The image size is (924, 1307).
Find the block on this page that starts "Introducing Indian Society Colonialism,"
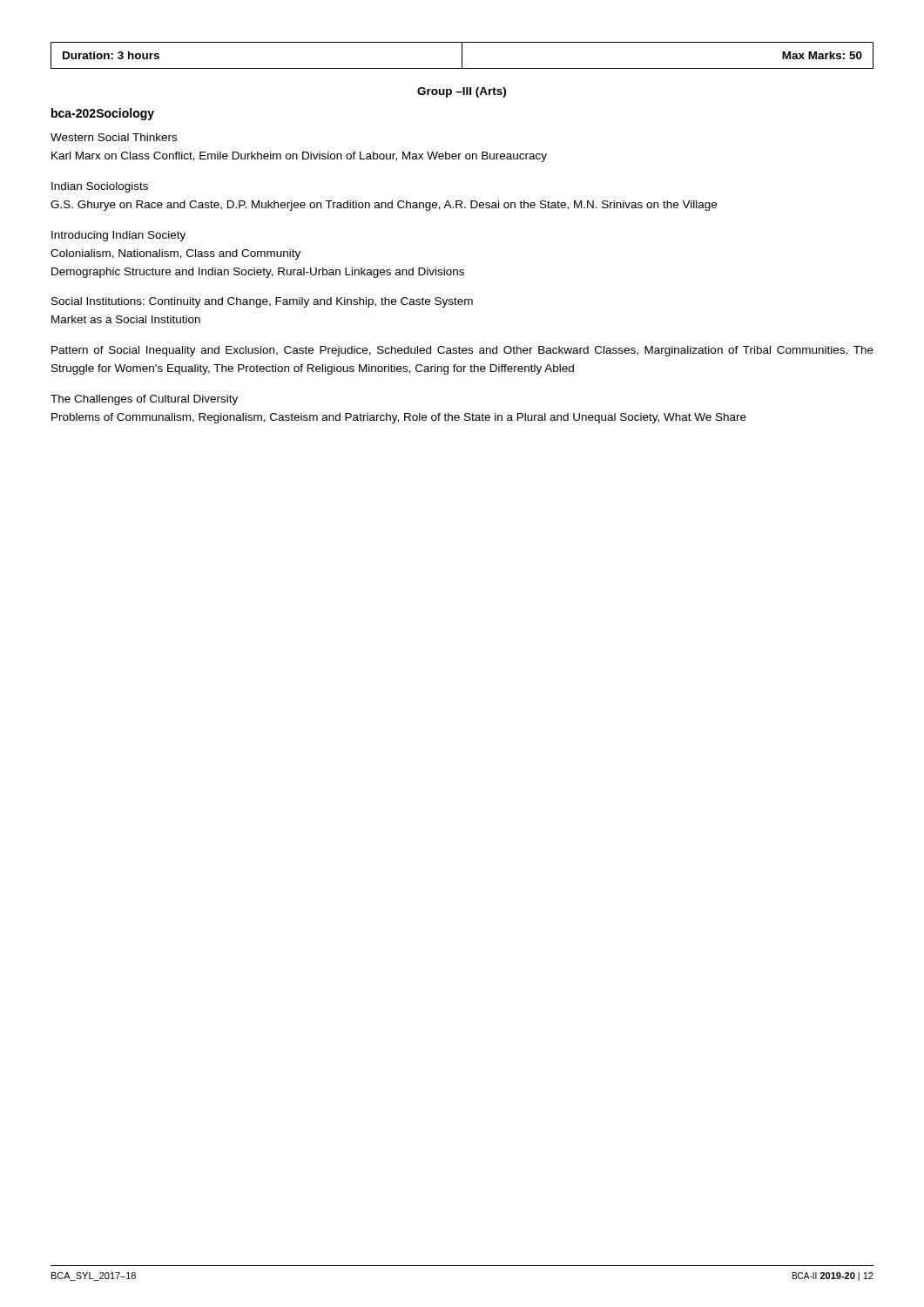pyautogui.click(x=258, y=253)
